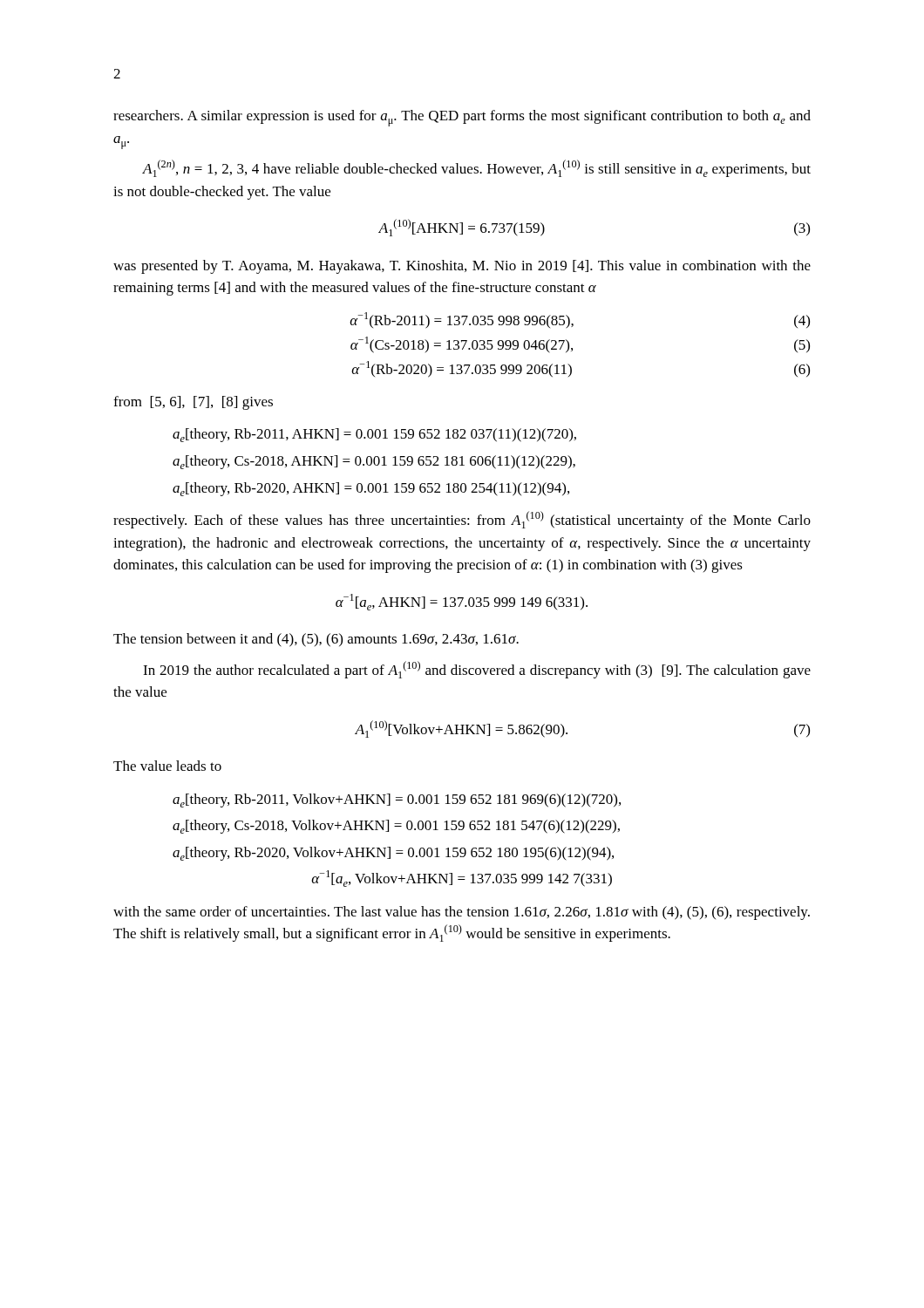Point to the passage starting "α−1(Rb-2011) = 137.035"

[x=462, y=345]
